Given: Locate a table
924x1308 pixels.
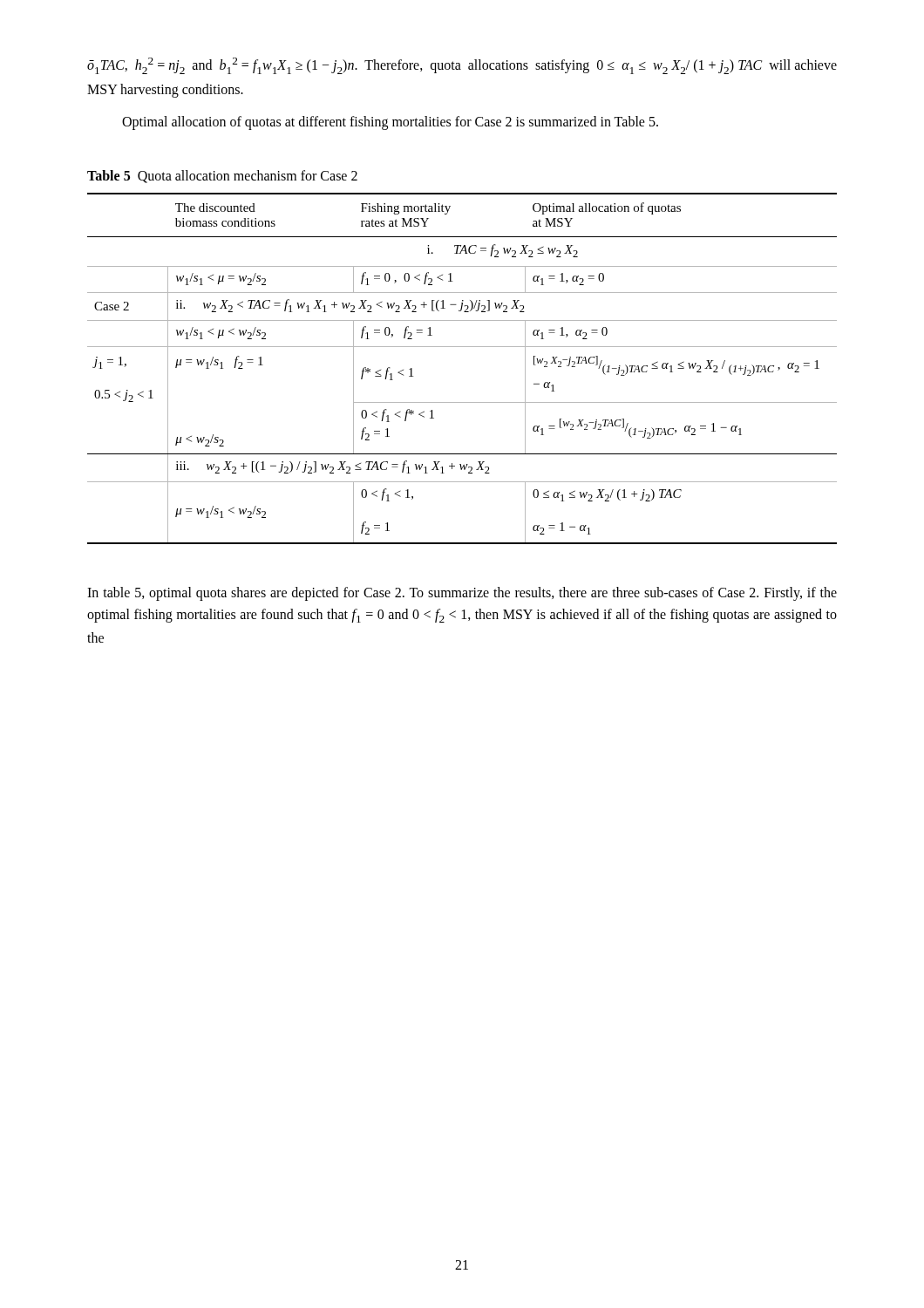Looking at the screenshot, I should tap(462, 368).
